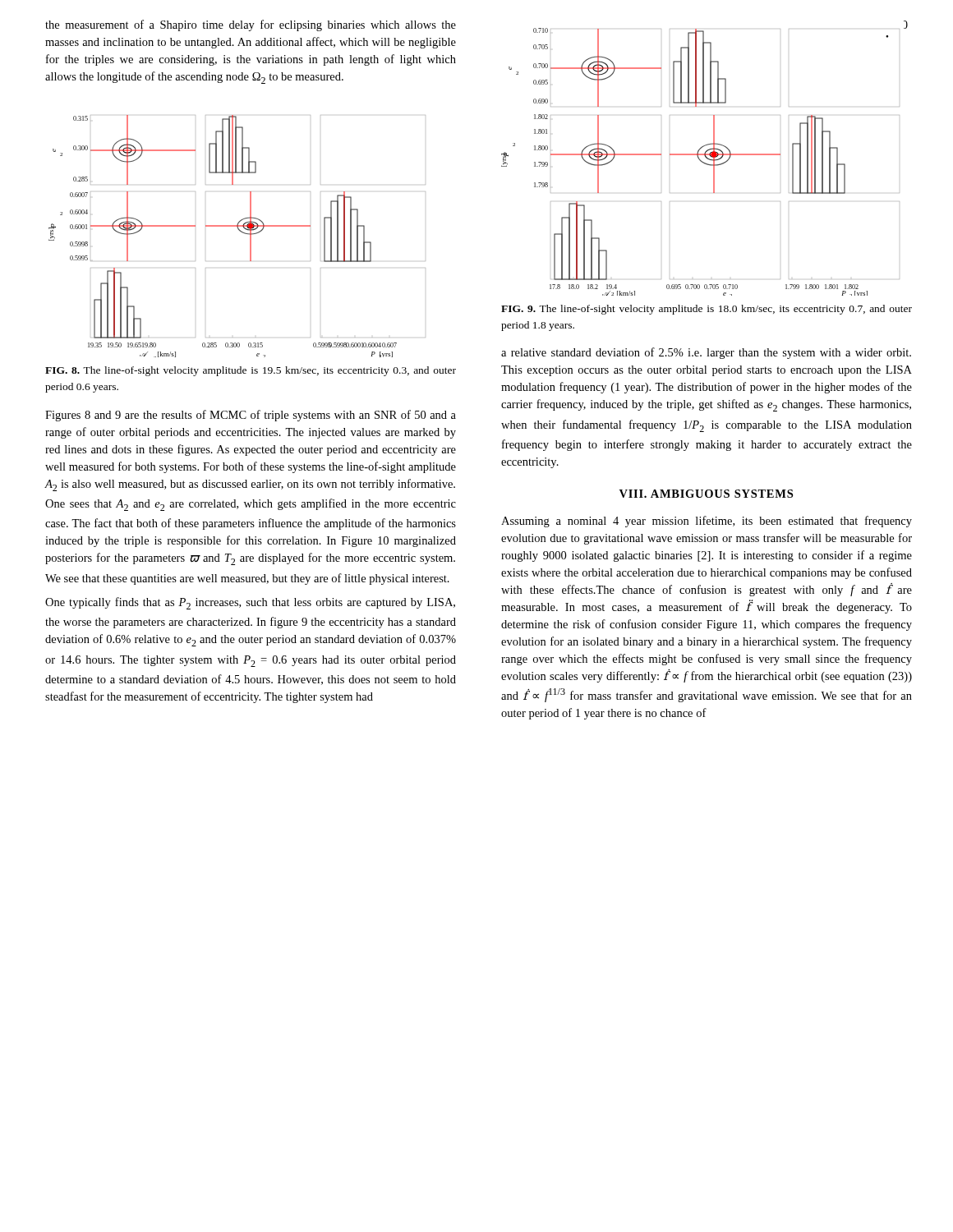Image resolution: width=953 pixels, height=1232 pixels.
Task: Click on the section header that reads "VIII. AMBIGUOUS SYSTEMS"
Action: (707, 494)
